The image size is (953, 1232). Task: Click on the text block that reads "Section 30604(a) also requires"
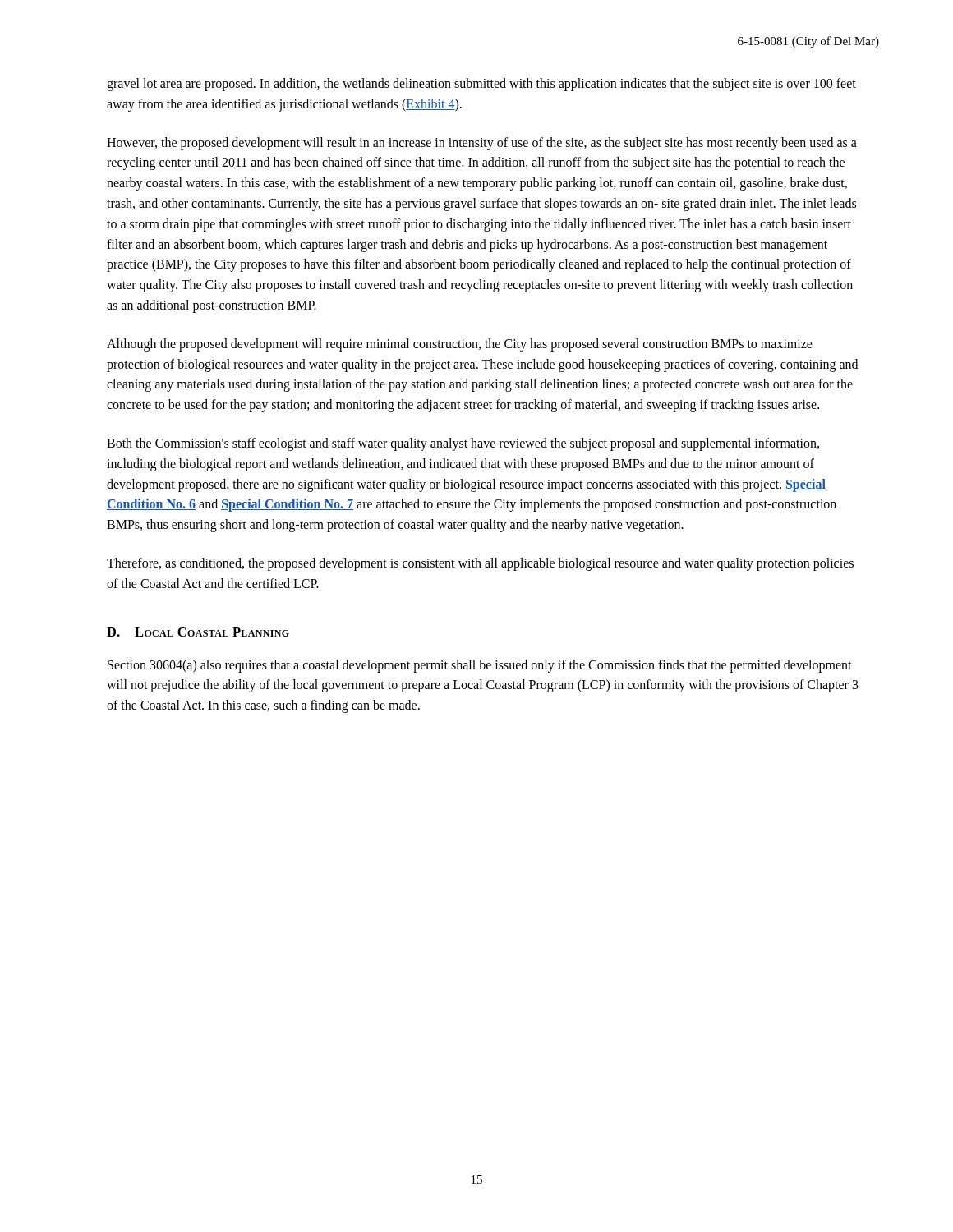(x=483, y=685)
